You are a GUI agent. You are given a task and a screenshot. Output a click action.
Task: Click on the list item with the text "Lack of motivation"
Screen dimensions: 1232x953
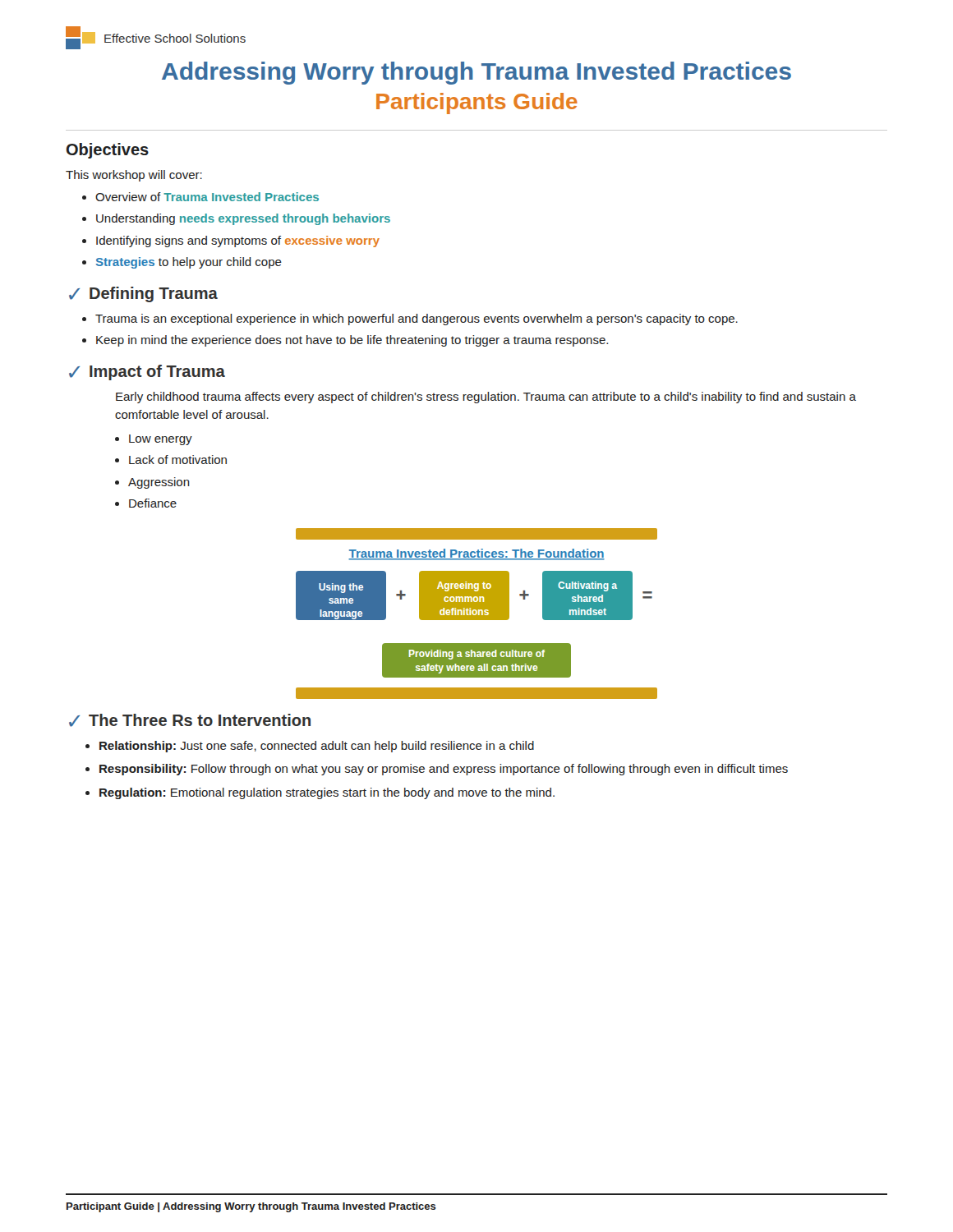coord(178,460)
